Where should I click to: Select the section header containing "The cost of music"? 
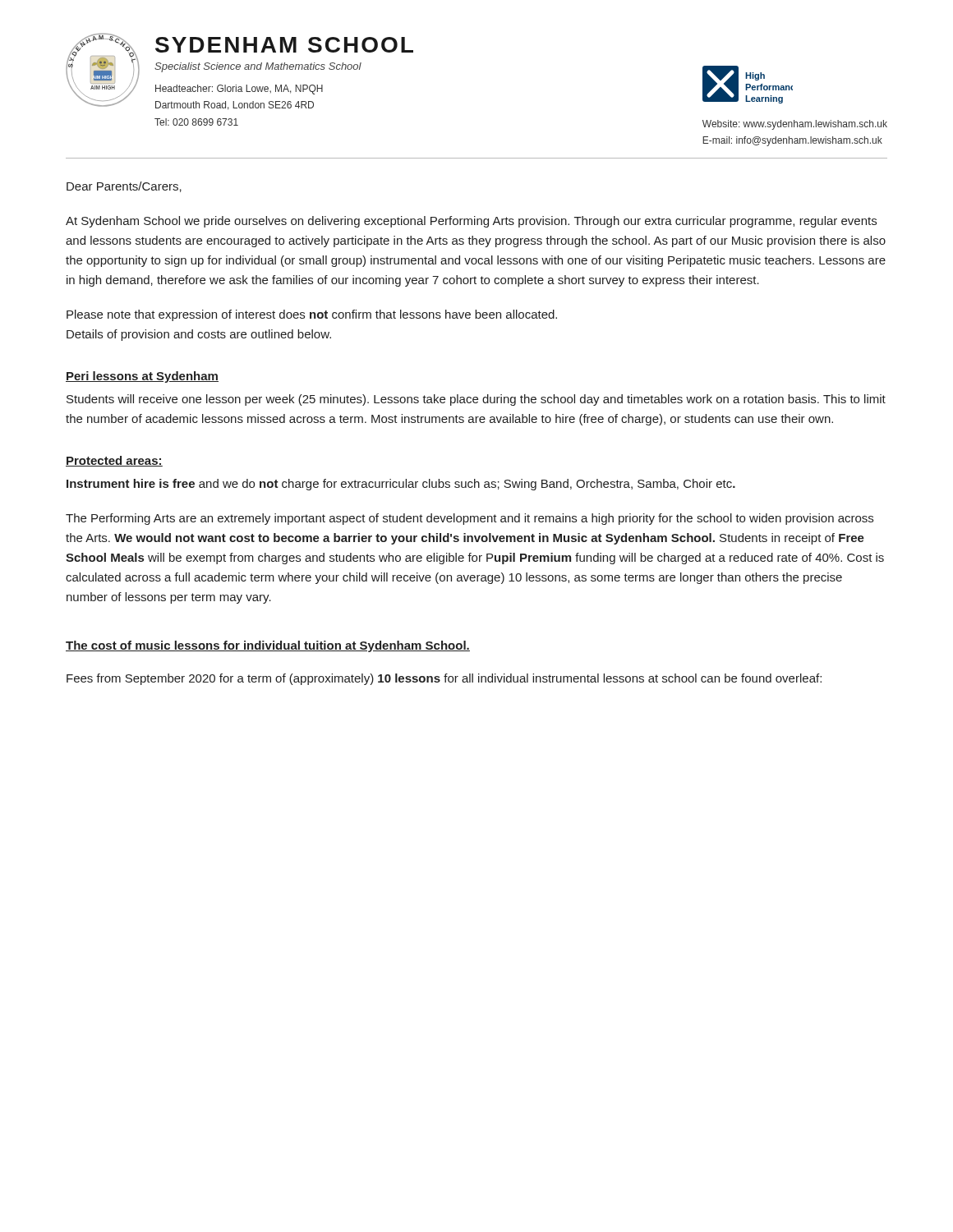(x=268, y=645)
